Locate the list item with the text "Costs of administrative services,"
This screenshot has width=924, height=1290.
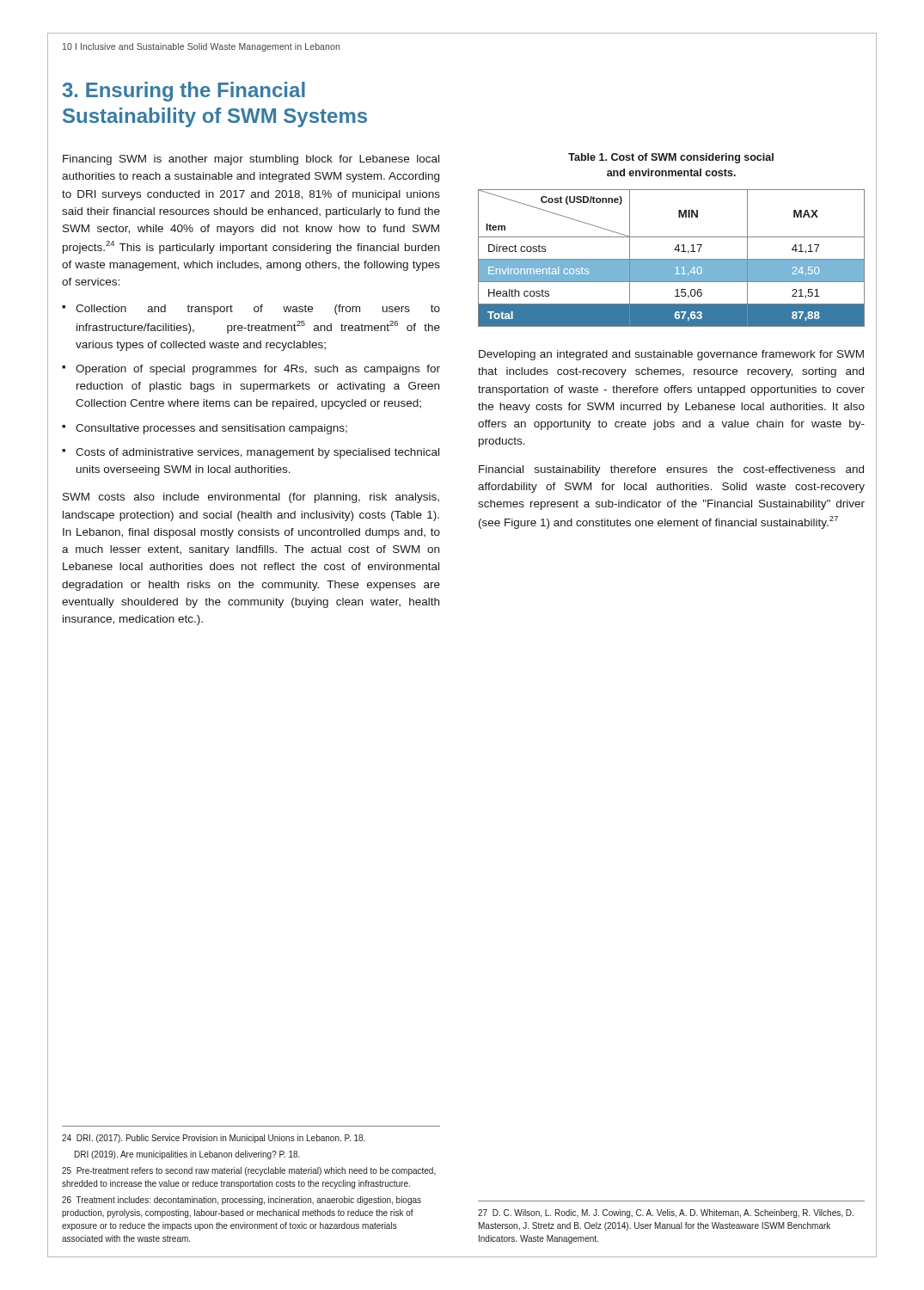(x=258, y=460)
